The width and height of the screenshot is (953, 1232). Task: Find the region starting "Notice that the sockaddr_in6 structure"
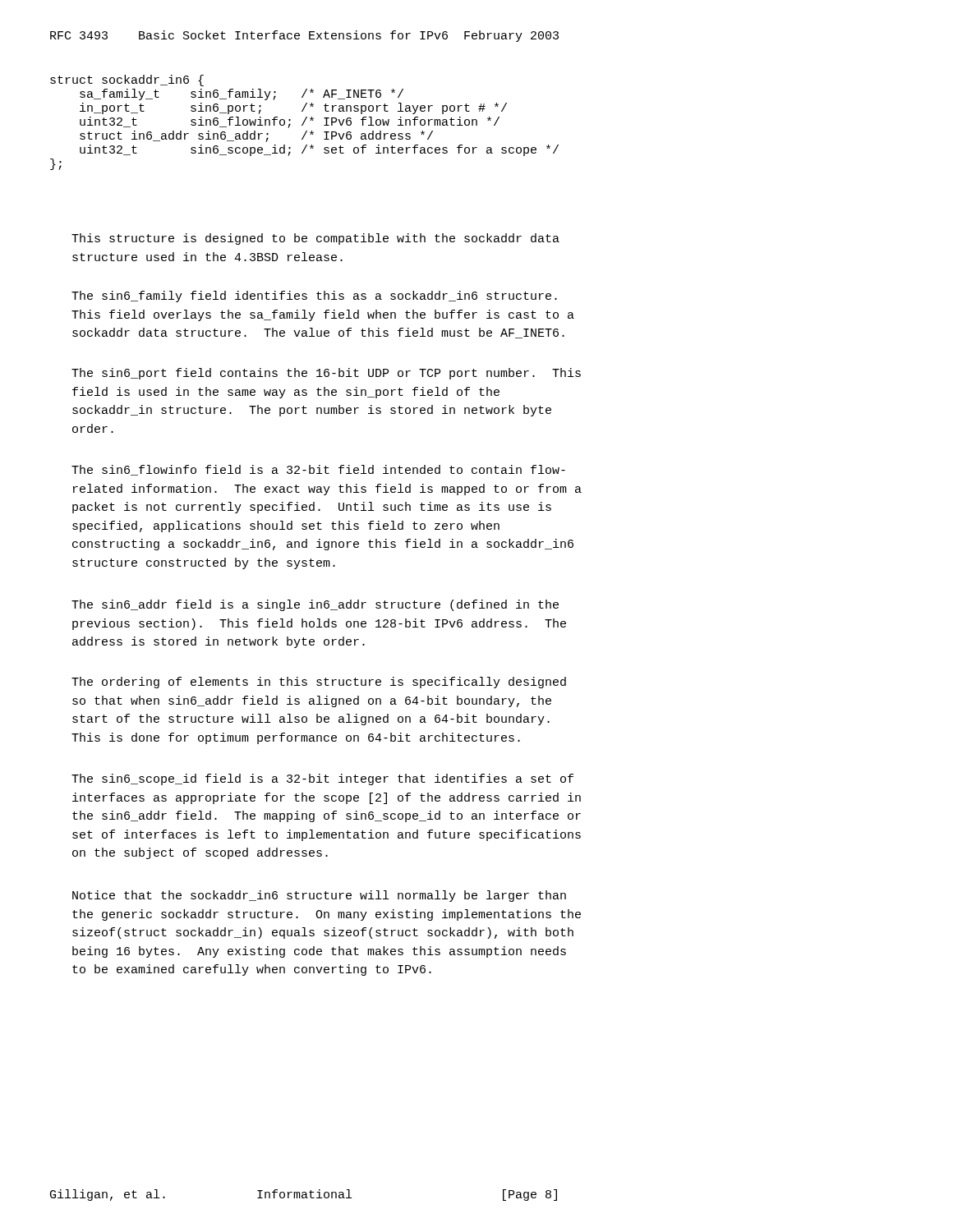click(476, 934)
